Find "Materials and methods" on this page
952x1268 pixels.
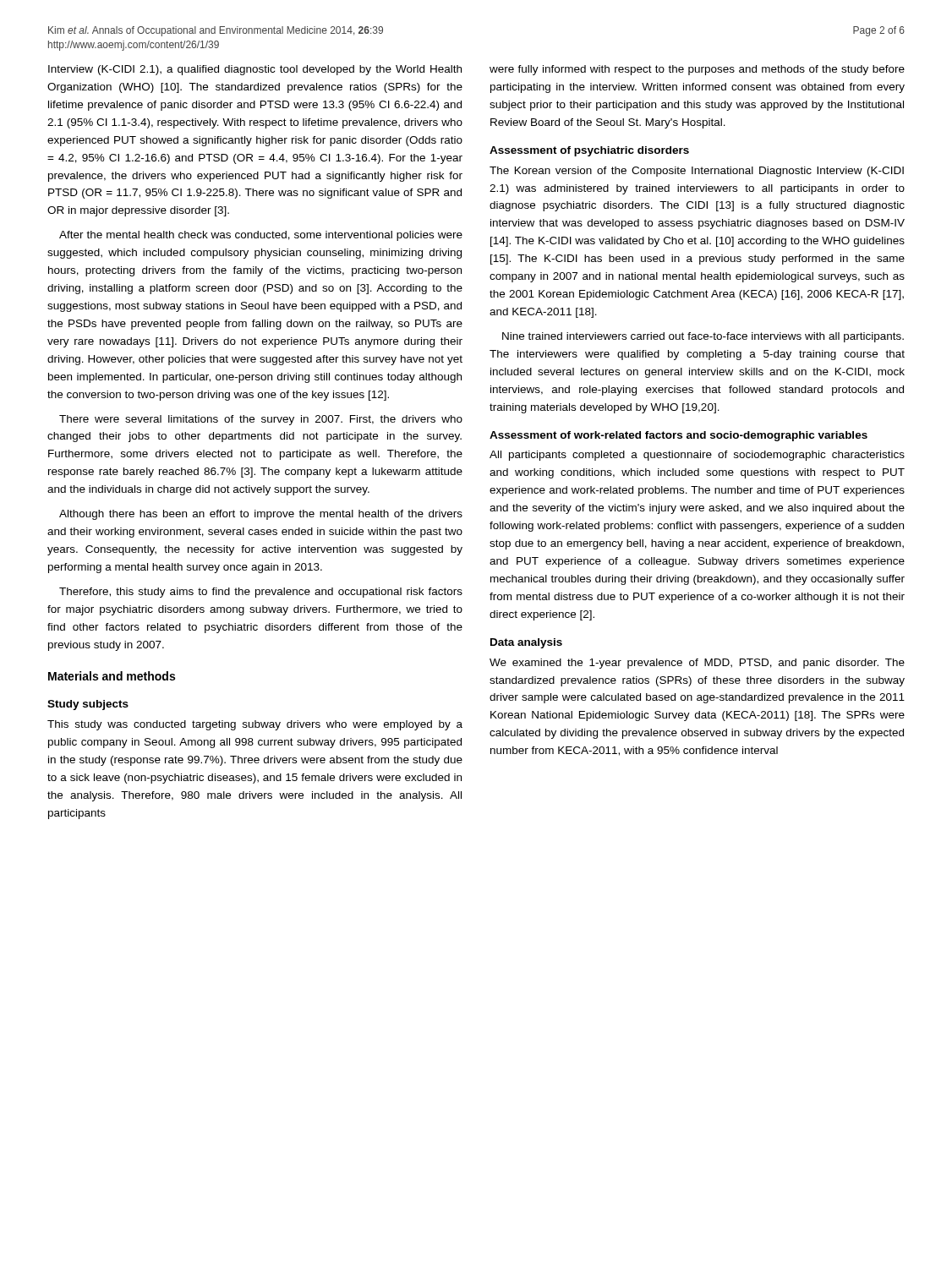click(x=111, y=676)
